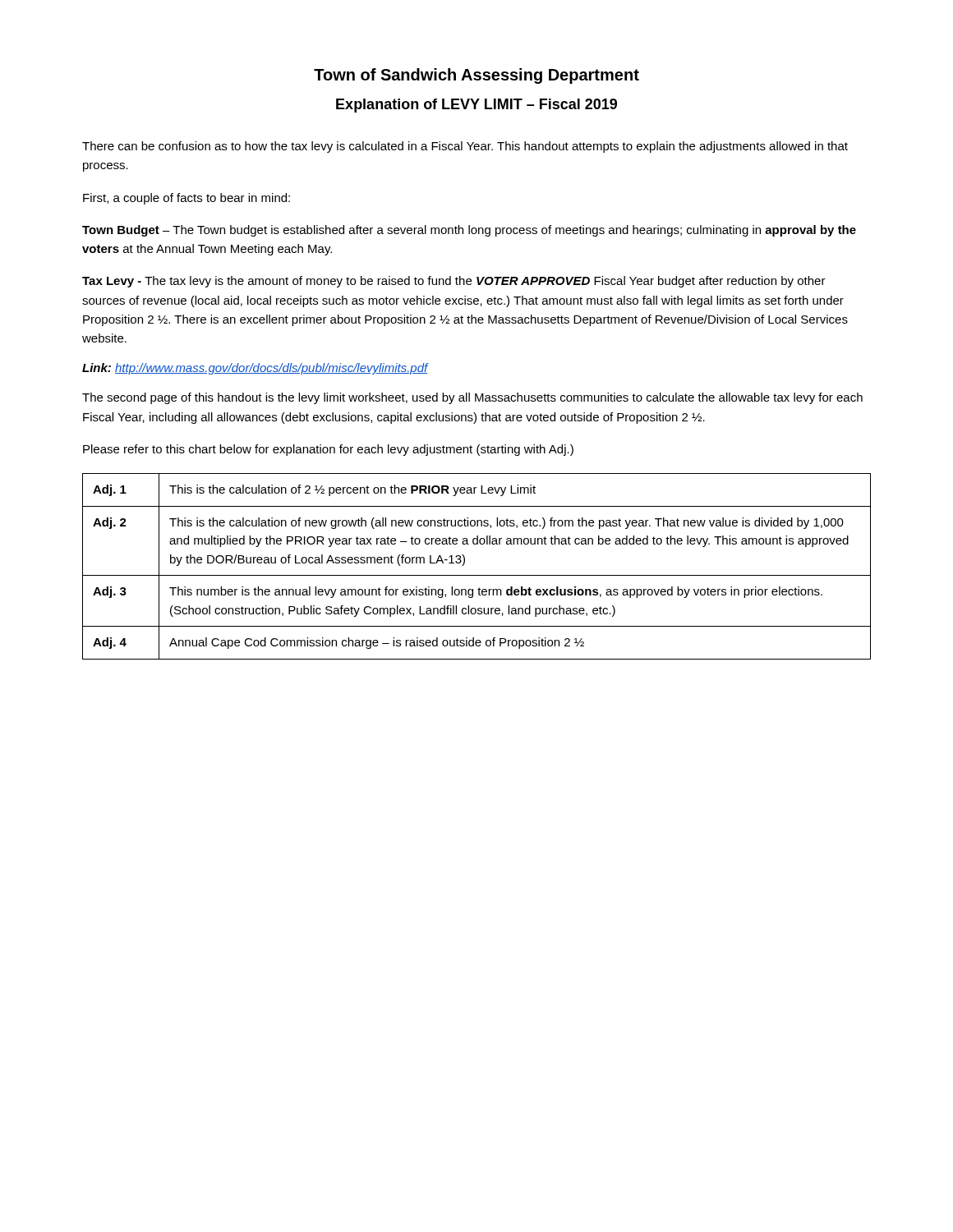This screenshot has height=1232, width=953.
Task: Navigate to the text starting "The second page of this"
Action: point(473,407)
